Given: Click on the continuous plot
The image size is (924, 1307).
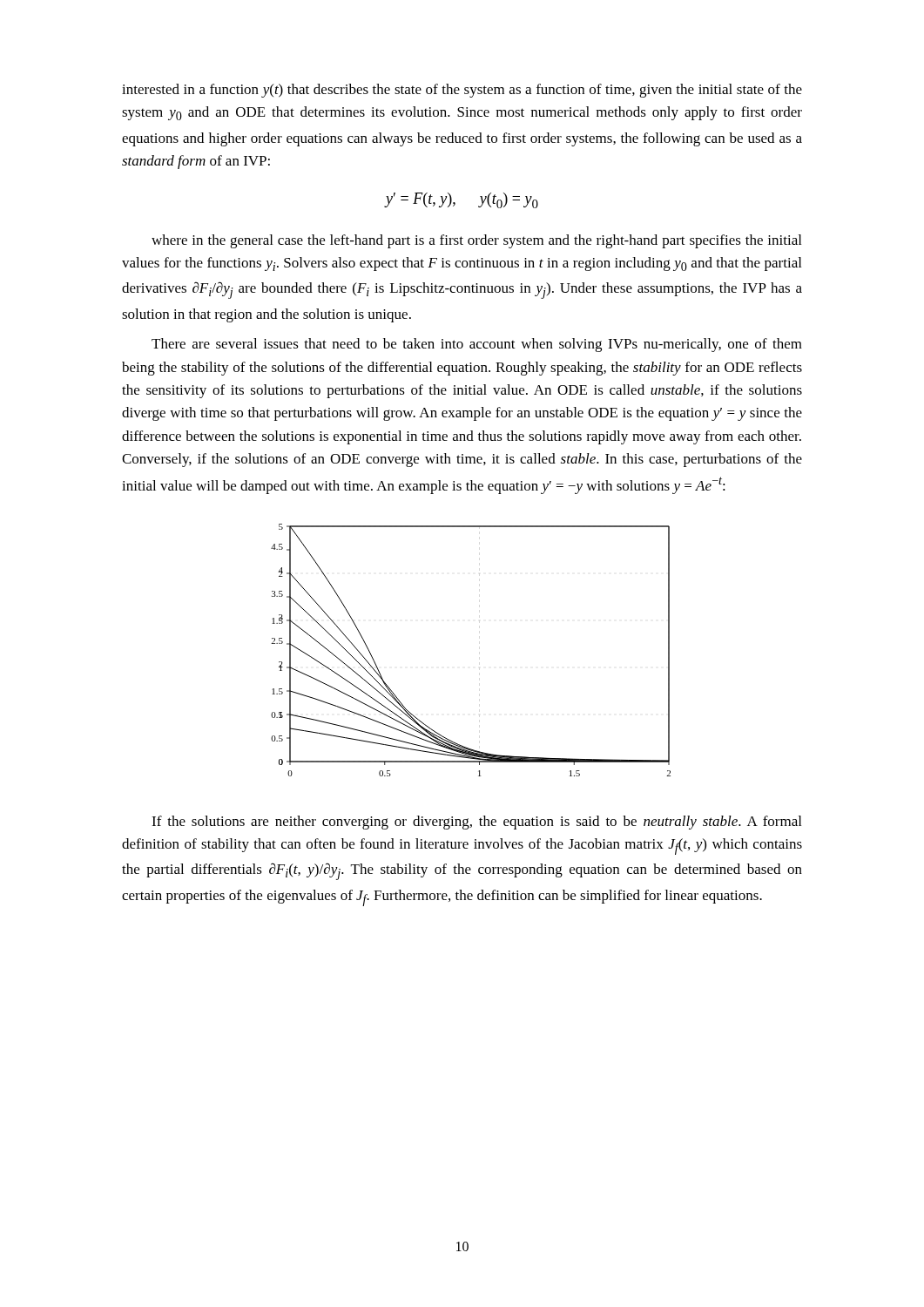Looking at the screenshot, I should pyautogui.click(x=462, y=655).
